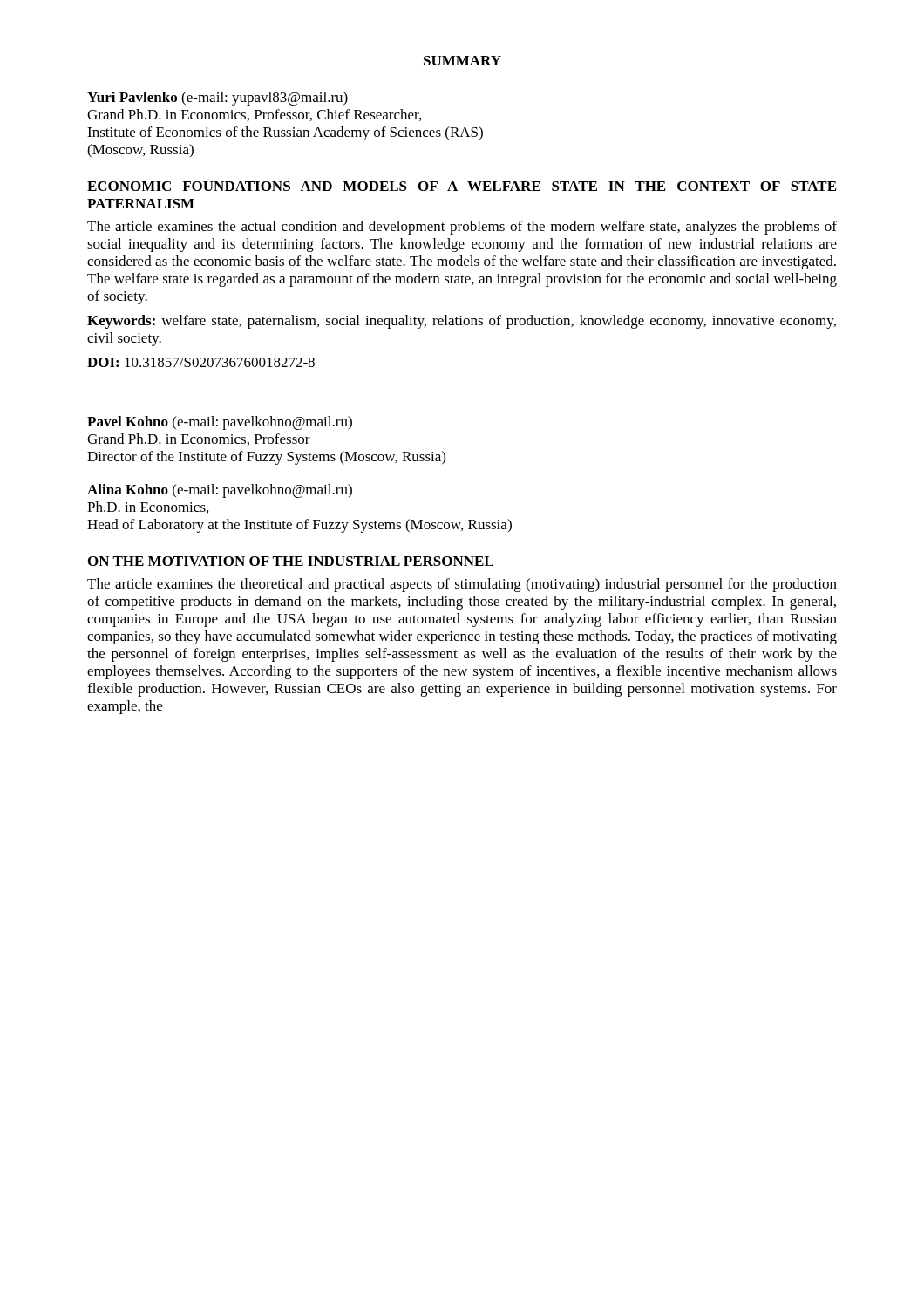924x1308 pixels.
Task: Navigate to the text starting "Yuri Pavlenko (e-mail: yupavl83@mail.ru) Grand Ph.D. in Economics,"
Action: pyautogui.click(x=285, y=123)
